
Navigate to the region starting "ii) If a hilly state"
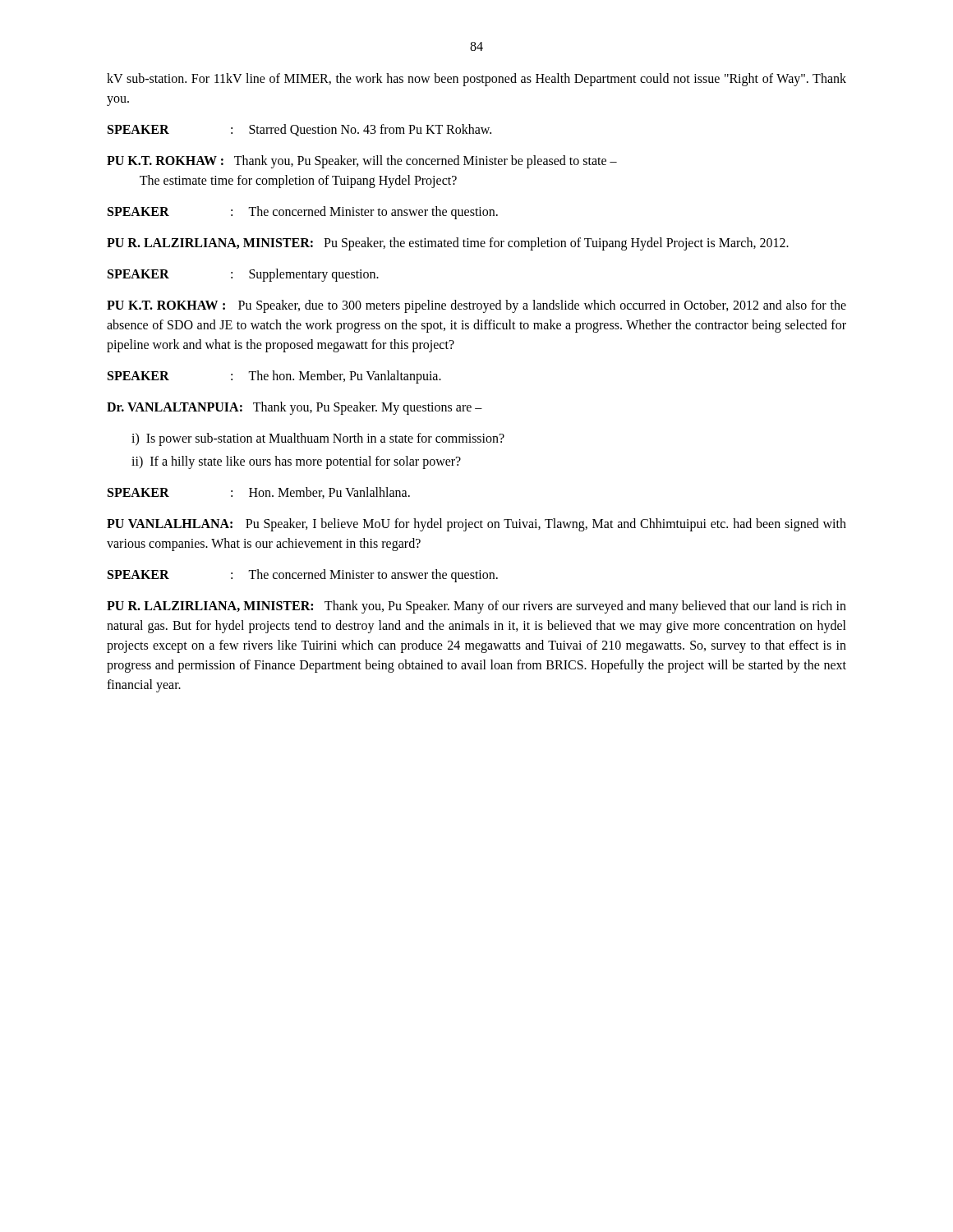[296, 461]
